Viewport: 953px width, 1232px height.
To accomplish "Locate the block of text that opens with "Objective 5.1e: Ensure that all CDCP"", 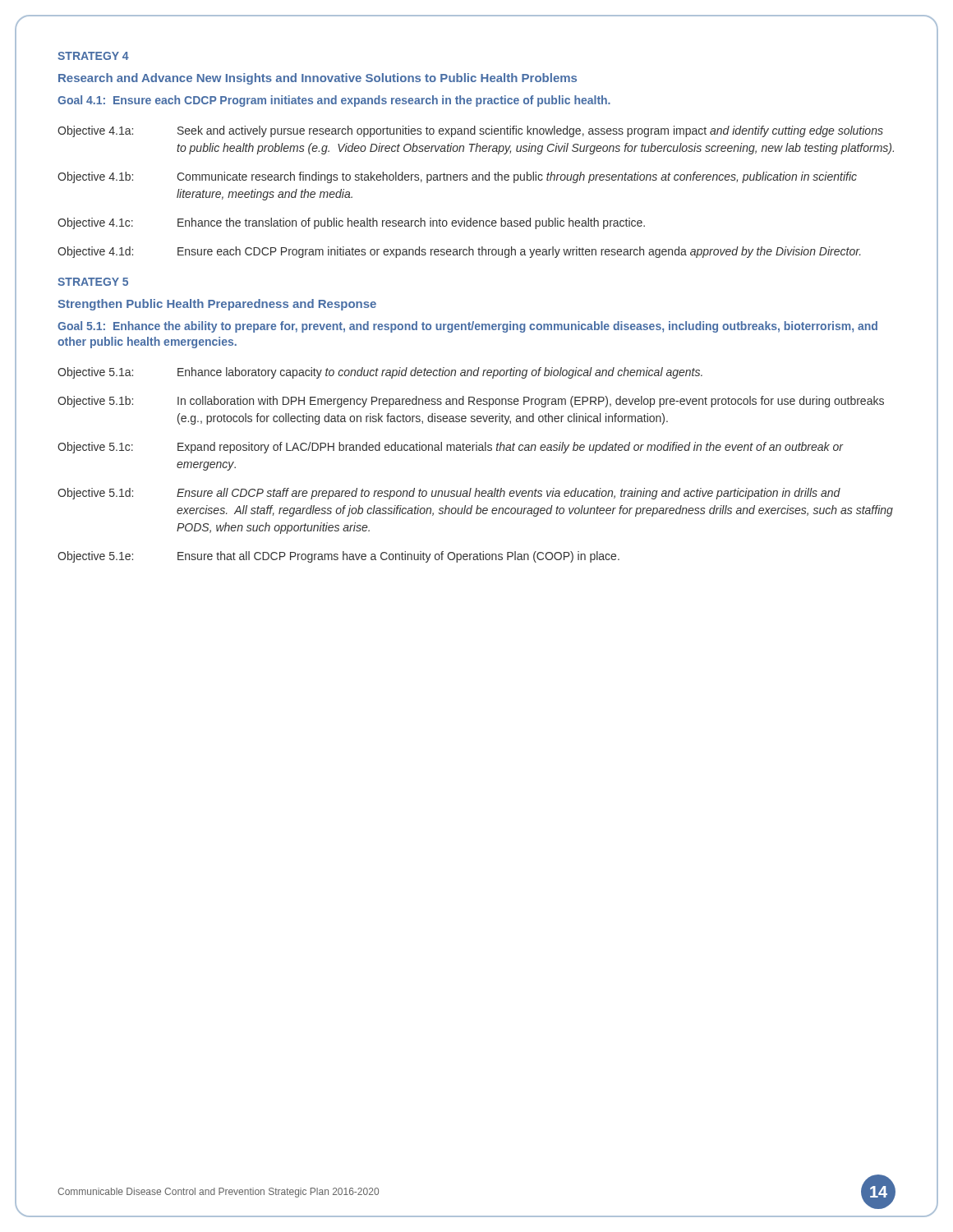I will coord(339,556).
